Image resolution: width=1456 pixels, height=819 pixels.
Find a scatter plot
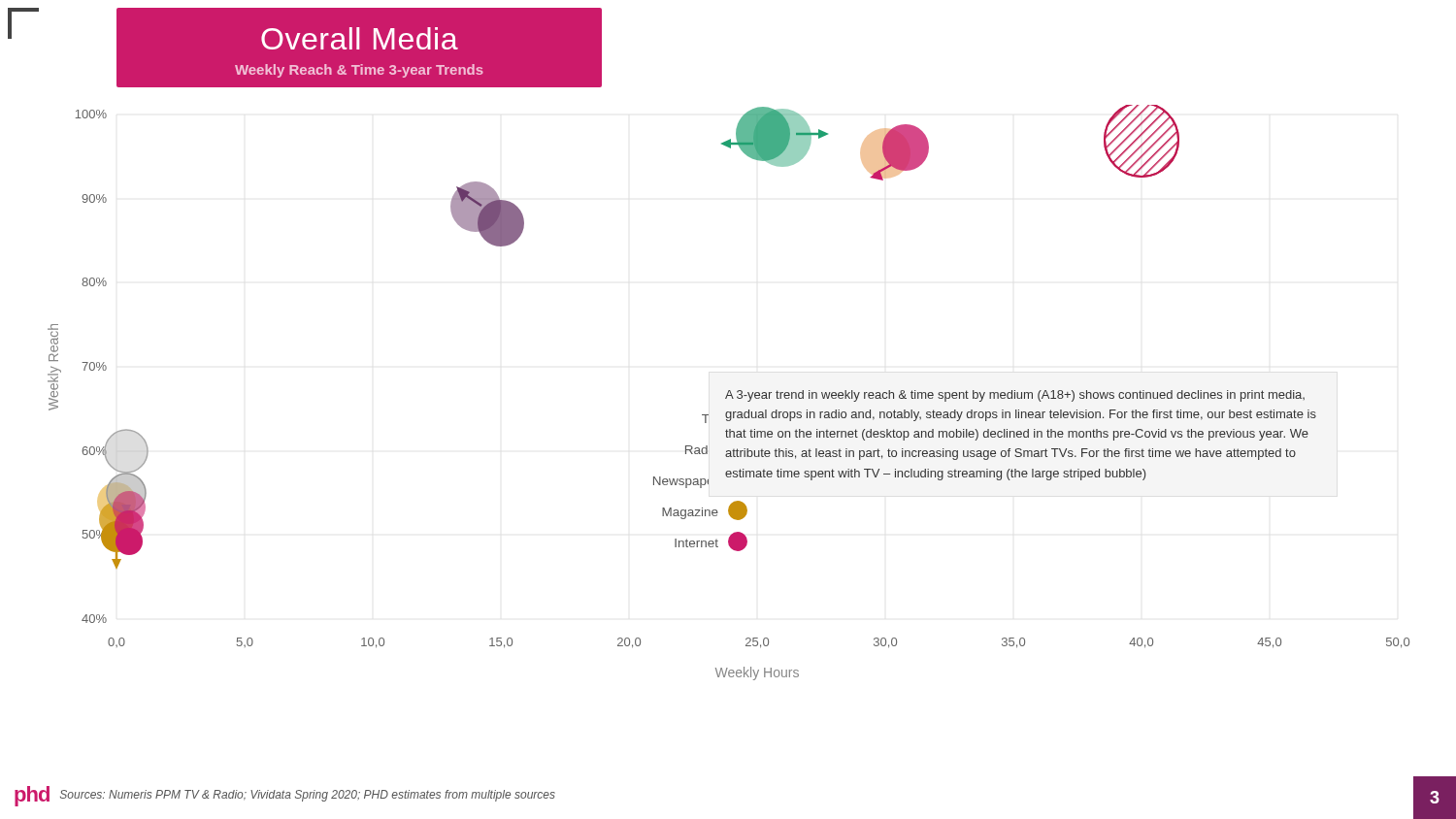pyautogui.click(x=733, y=406)
